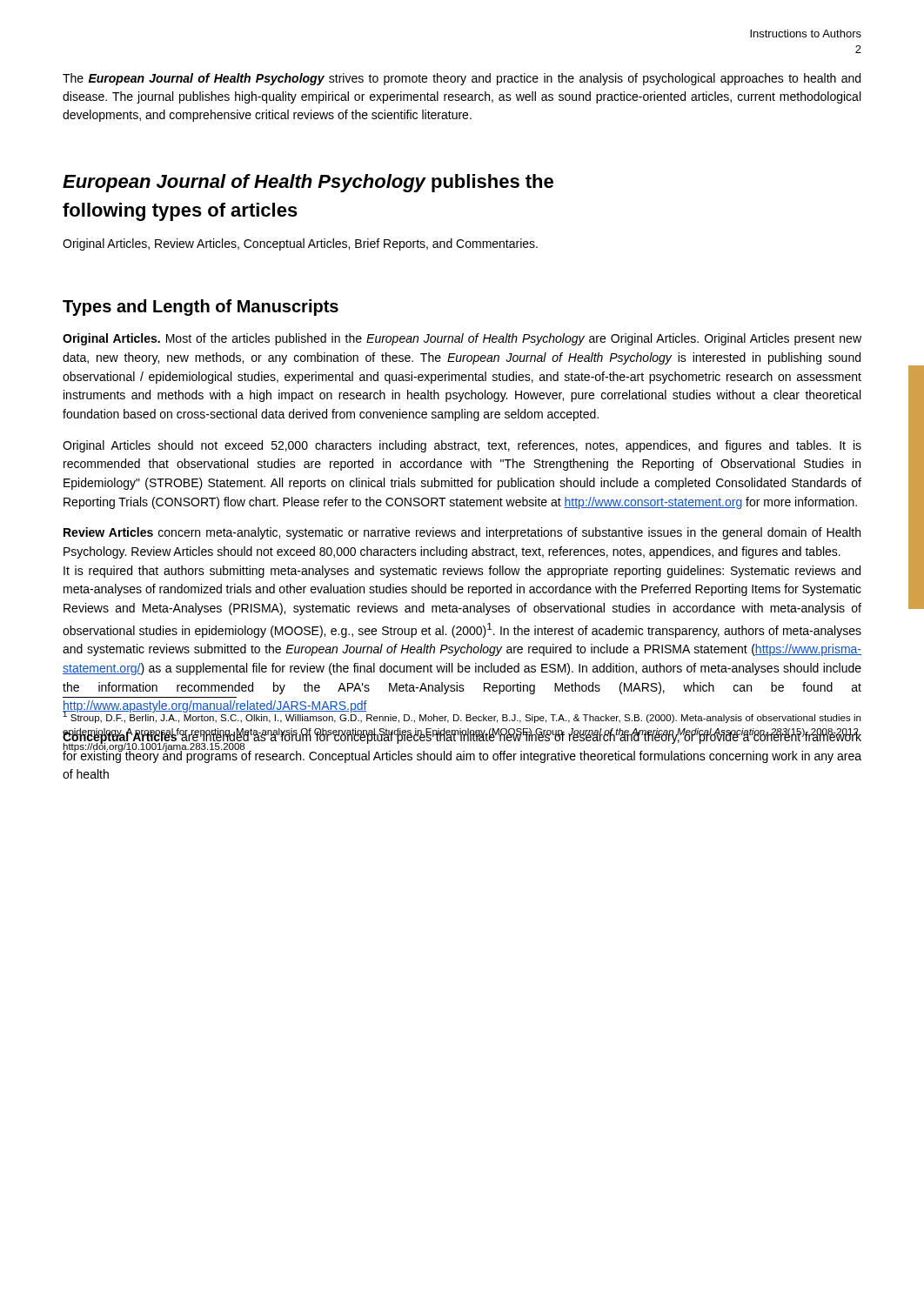This screenshot has width=924, height=1305.
Task: Locate the text block starting "Original Articles, Review Articles, Conceptual"
Action: 462,244
